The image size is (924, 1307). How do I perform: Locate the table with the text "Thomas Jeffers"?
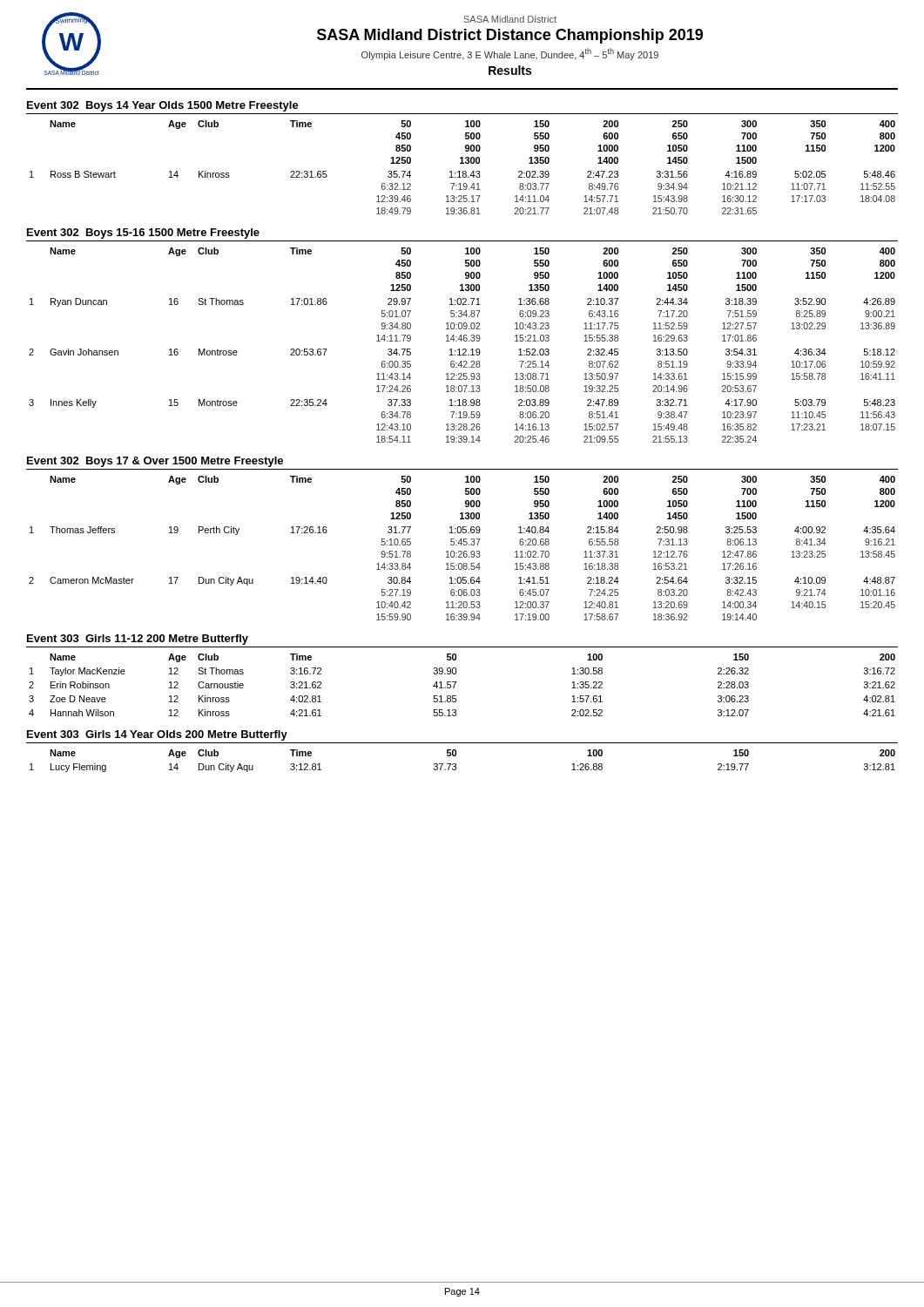(x=462, y=548)
